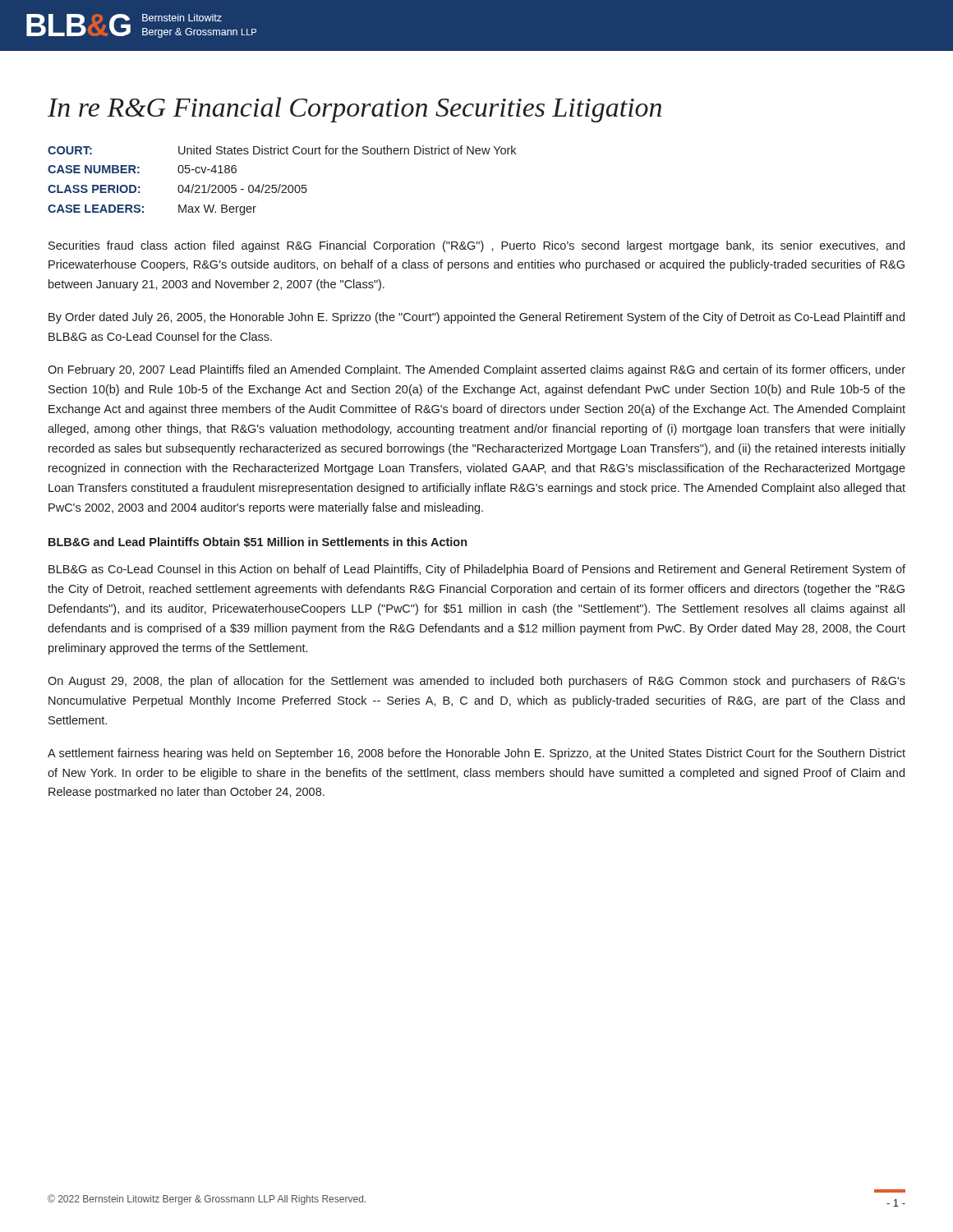Find the text block containing "On August 29, 2008,"

point(476,700)
